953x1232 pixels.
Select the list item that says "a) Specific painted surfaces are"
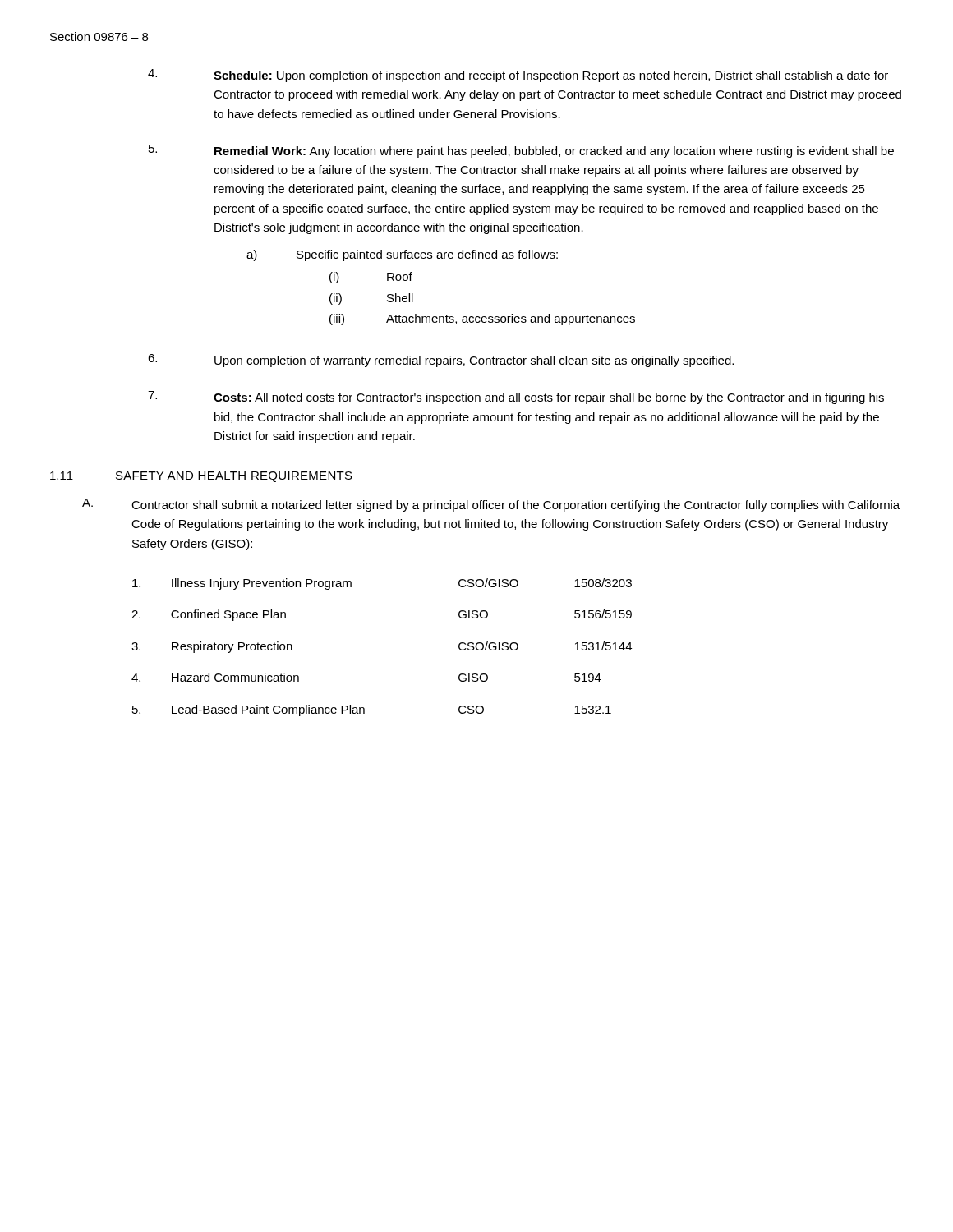tap(402, 255)
